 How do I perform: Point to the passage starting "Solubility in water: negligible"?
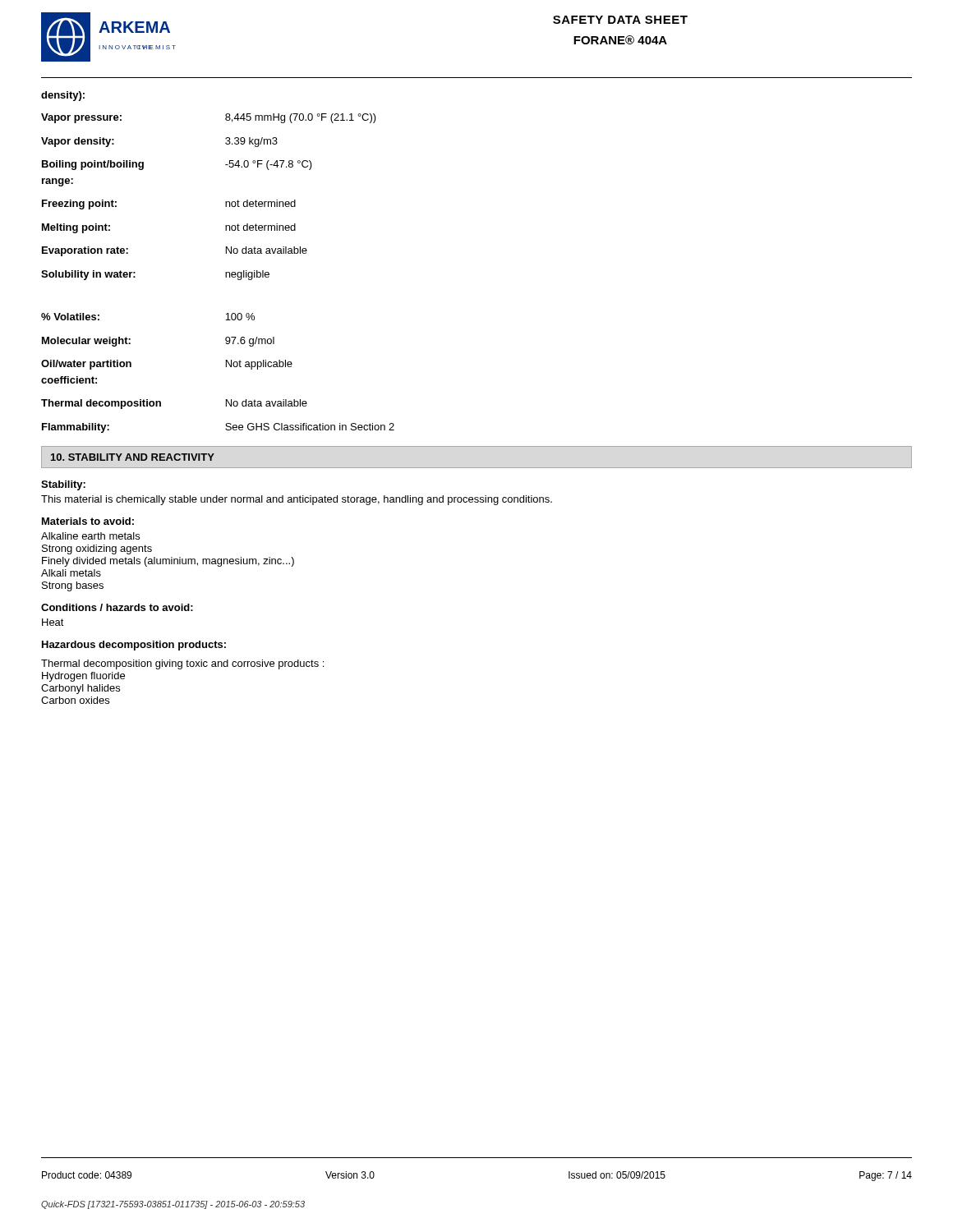tap(84, 275)
